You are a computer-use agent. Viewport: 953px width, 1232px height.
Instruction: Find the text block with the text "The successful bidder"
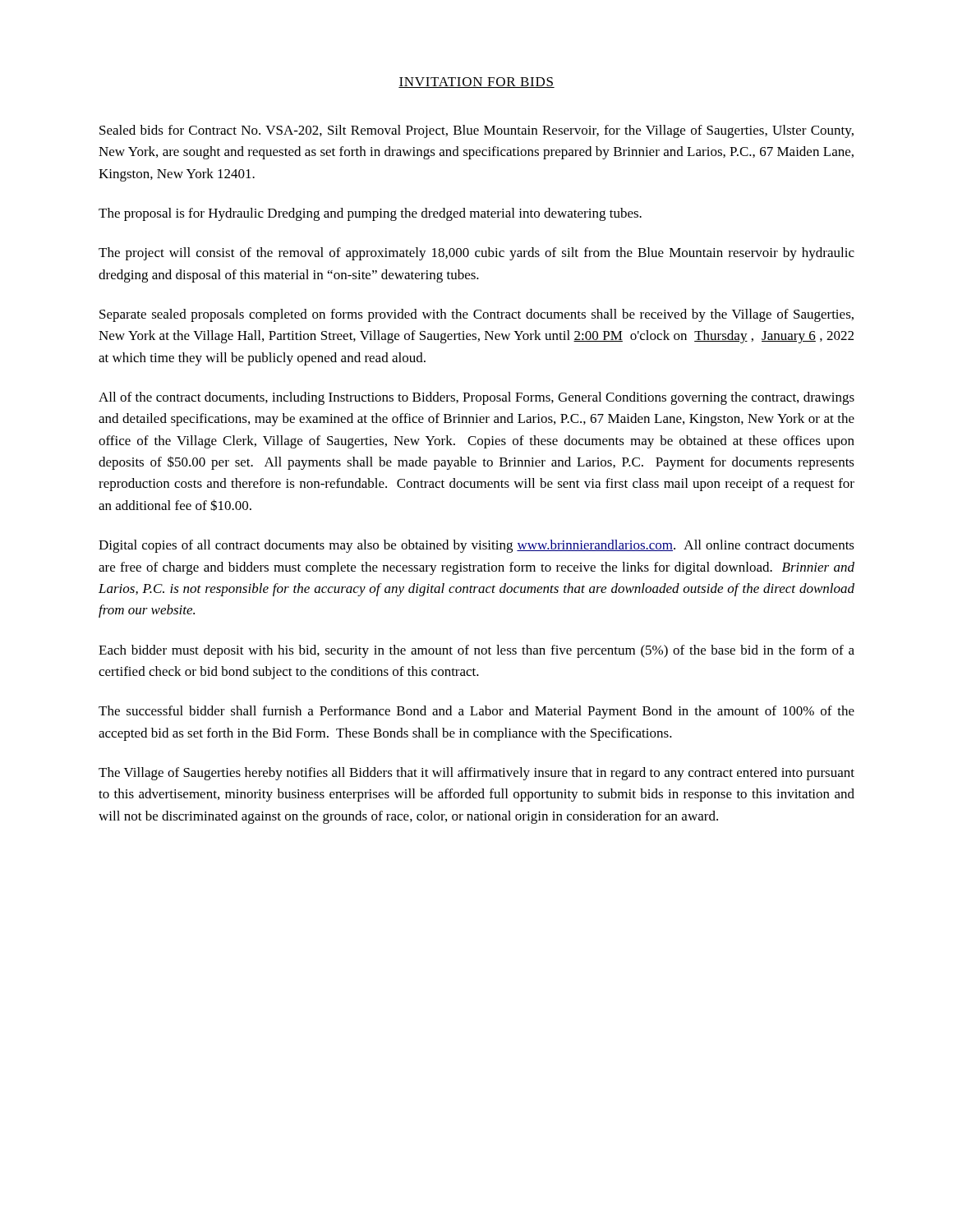[x=476, y=722]
